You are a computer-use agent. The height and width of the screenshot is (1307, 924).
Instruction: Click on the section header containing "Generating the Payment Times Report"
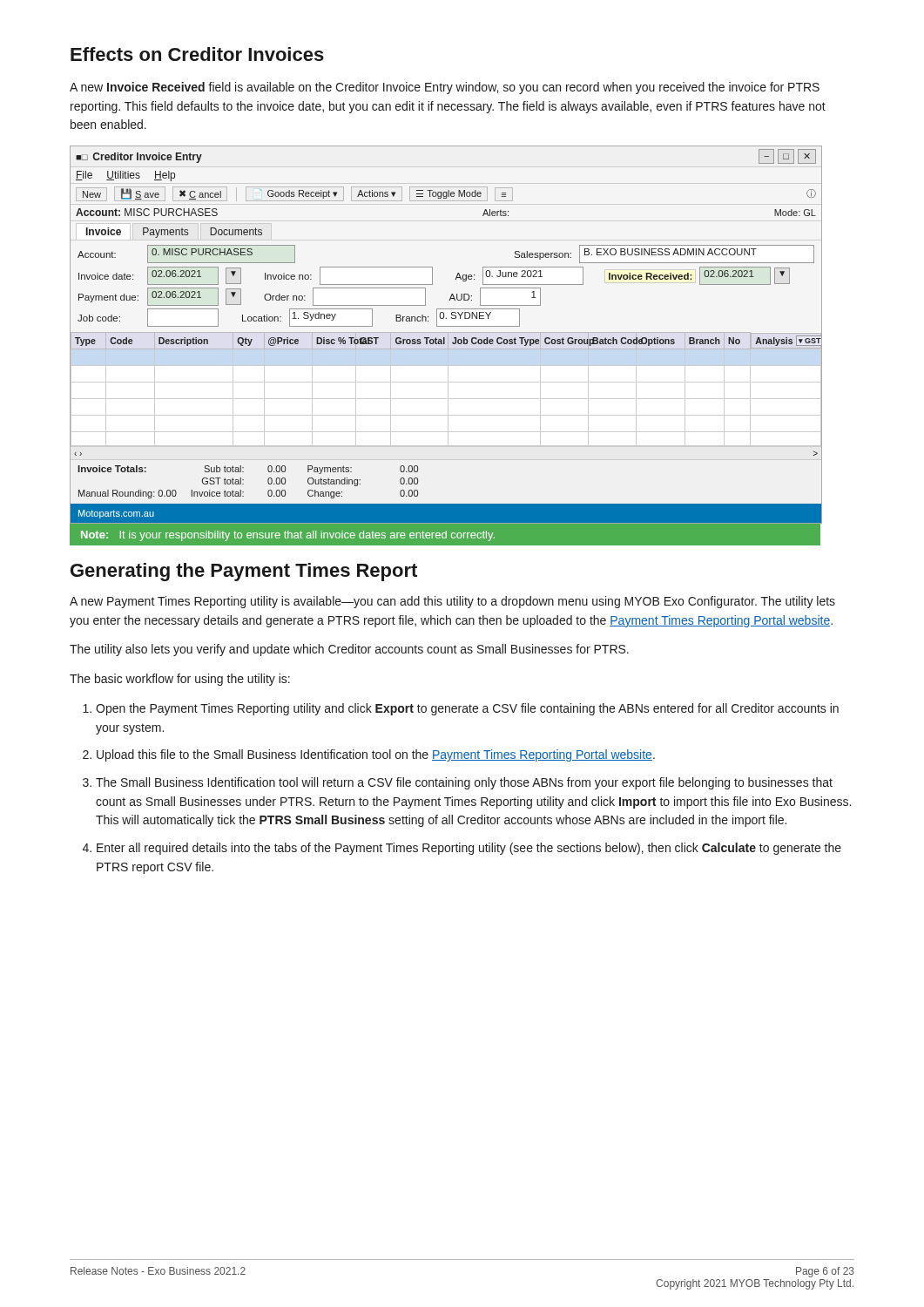[x=244, y=570]
